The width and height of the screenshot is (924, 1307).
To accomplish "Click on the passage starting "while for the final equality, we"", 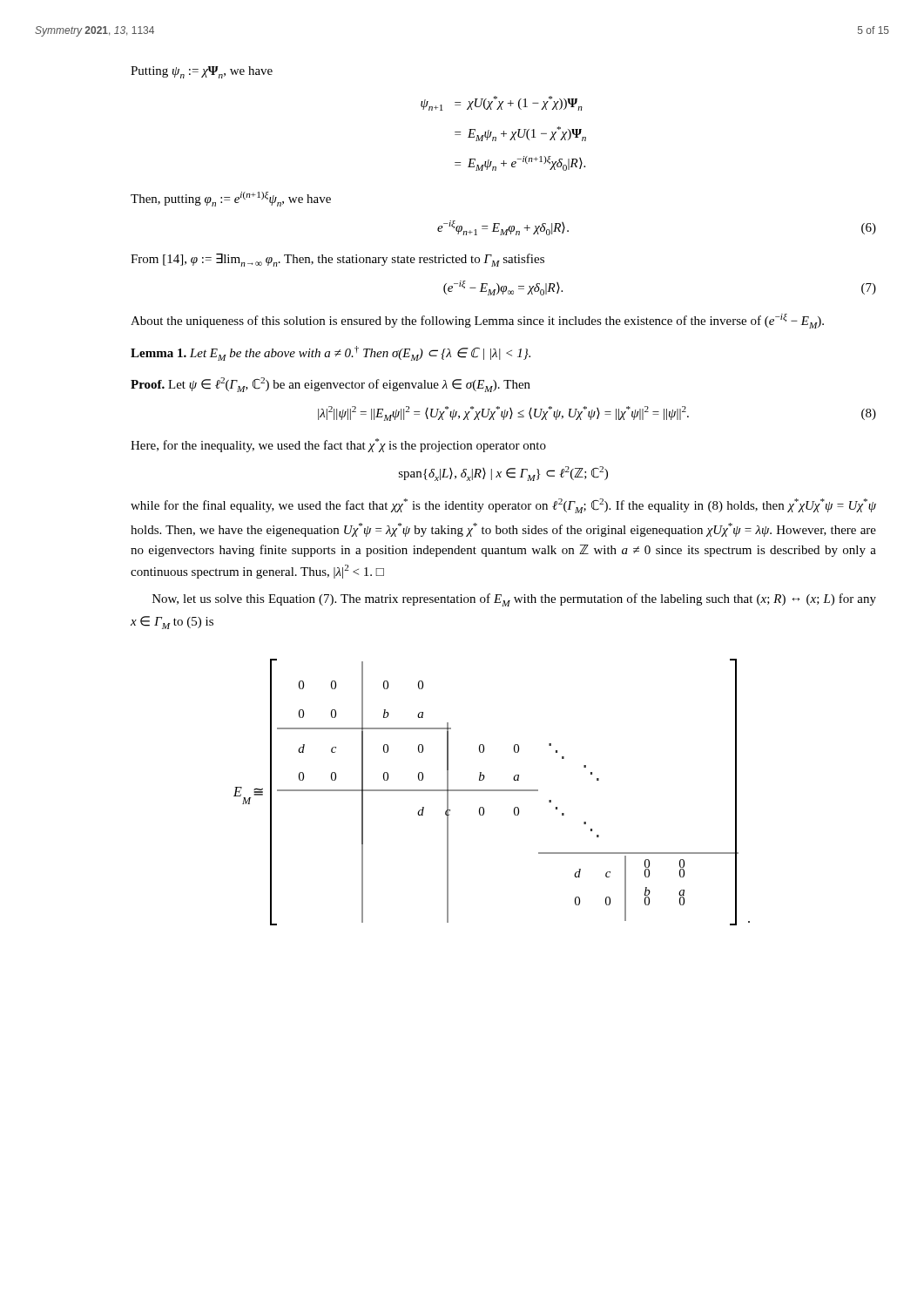I will 503,537.
